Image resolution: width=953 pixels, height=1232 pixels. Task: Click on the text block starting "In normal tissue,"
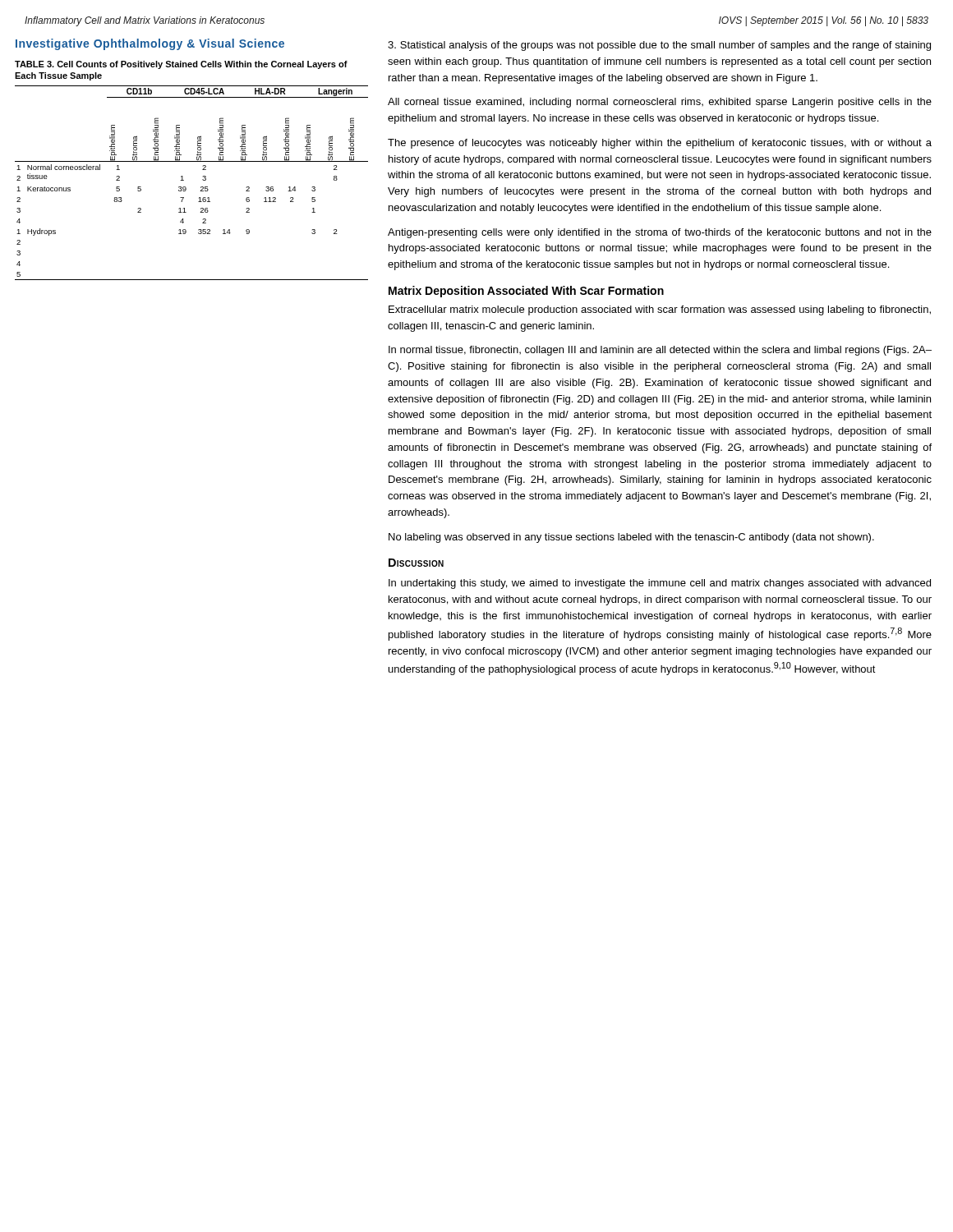click(660, 431)
